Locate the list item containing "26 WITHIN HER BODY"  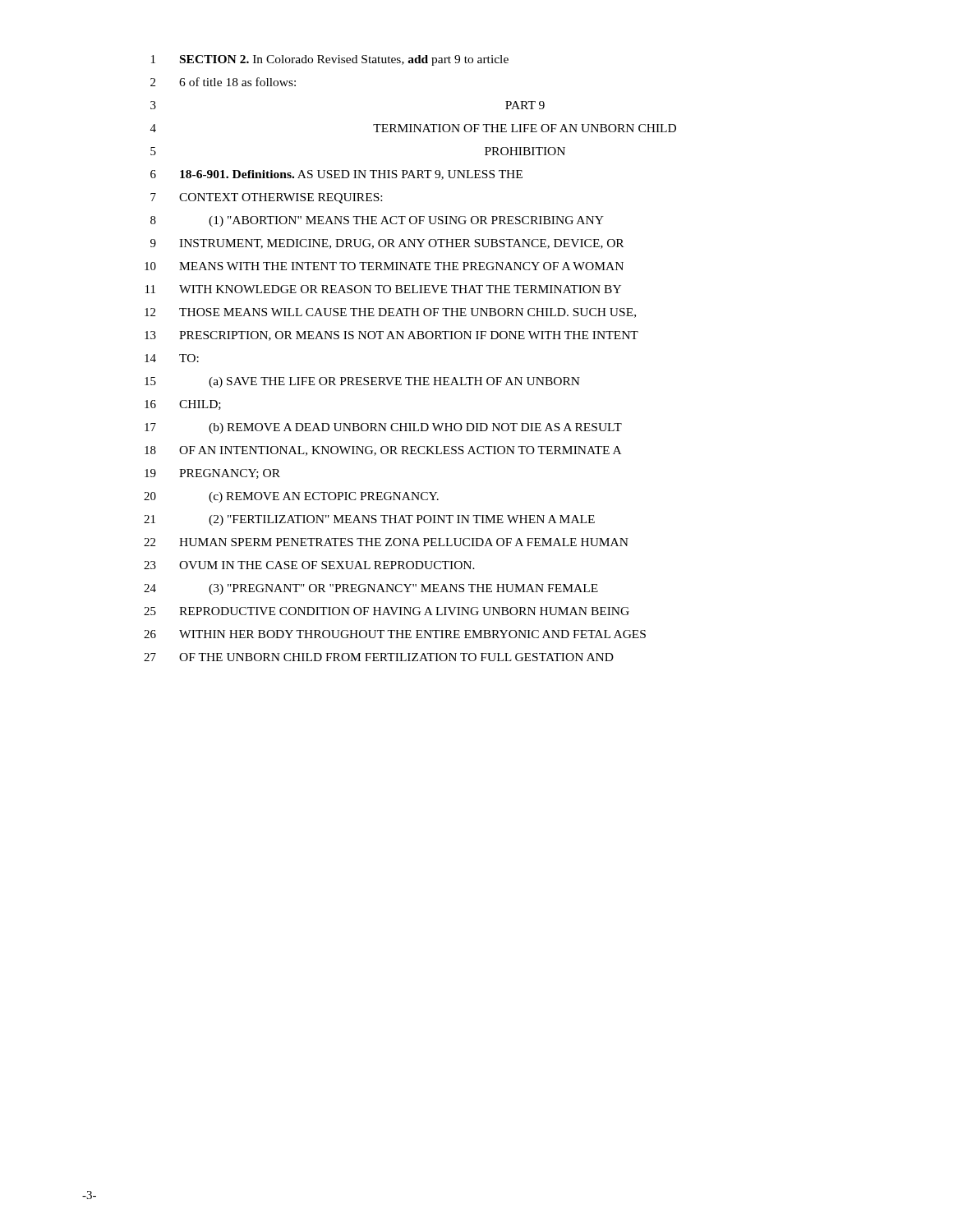(x=489, y=634)
